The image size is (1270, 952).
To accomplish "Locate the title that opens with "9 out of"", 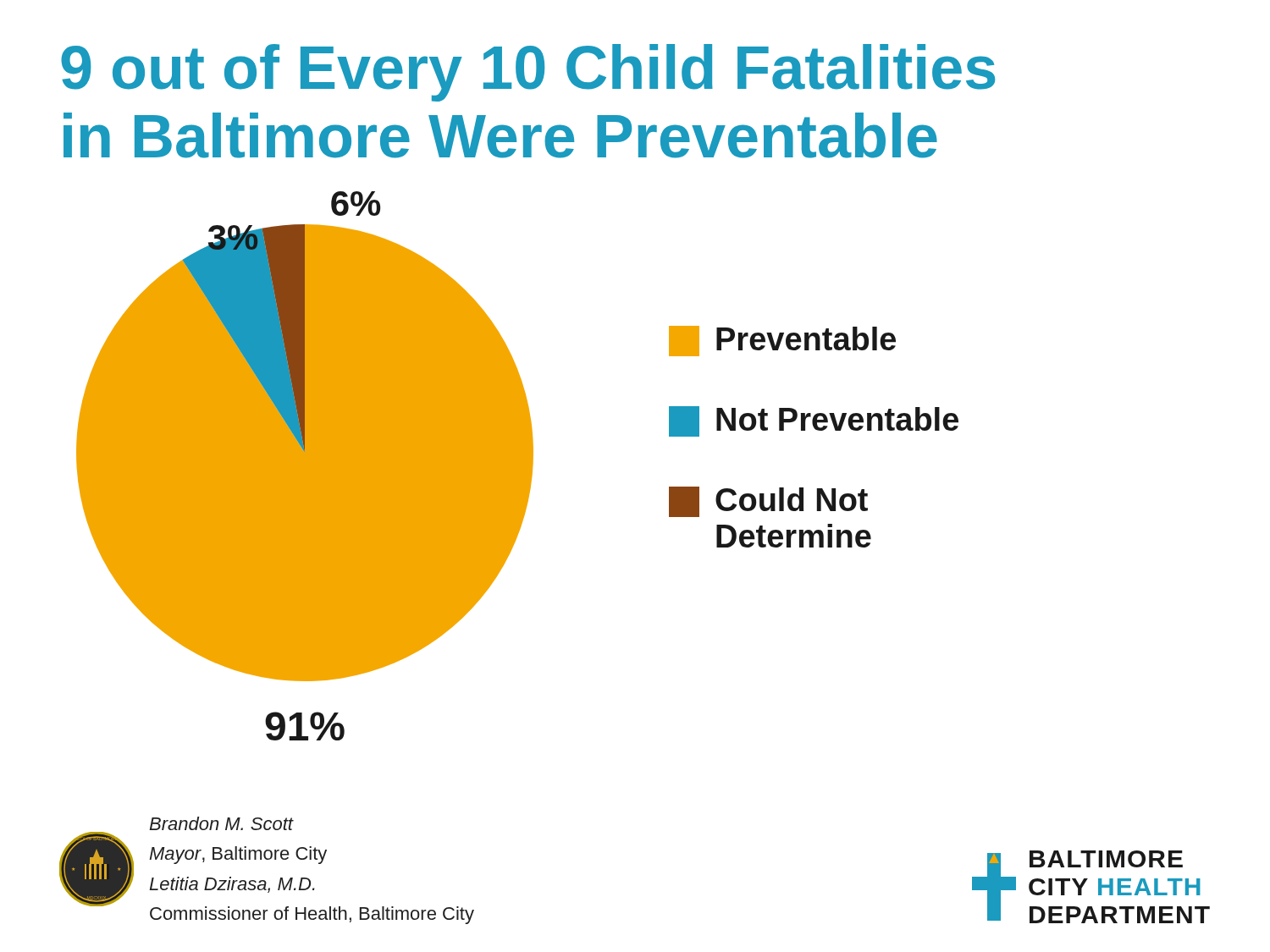I will click(528, 102).
